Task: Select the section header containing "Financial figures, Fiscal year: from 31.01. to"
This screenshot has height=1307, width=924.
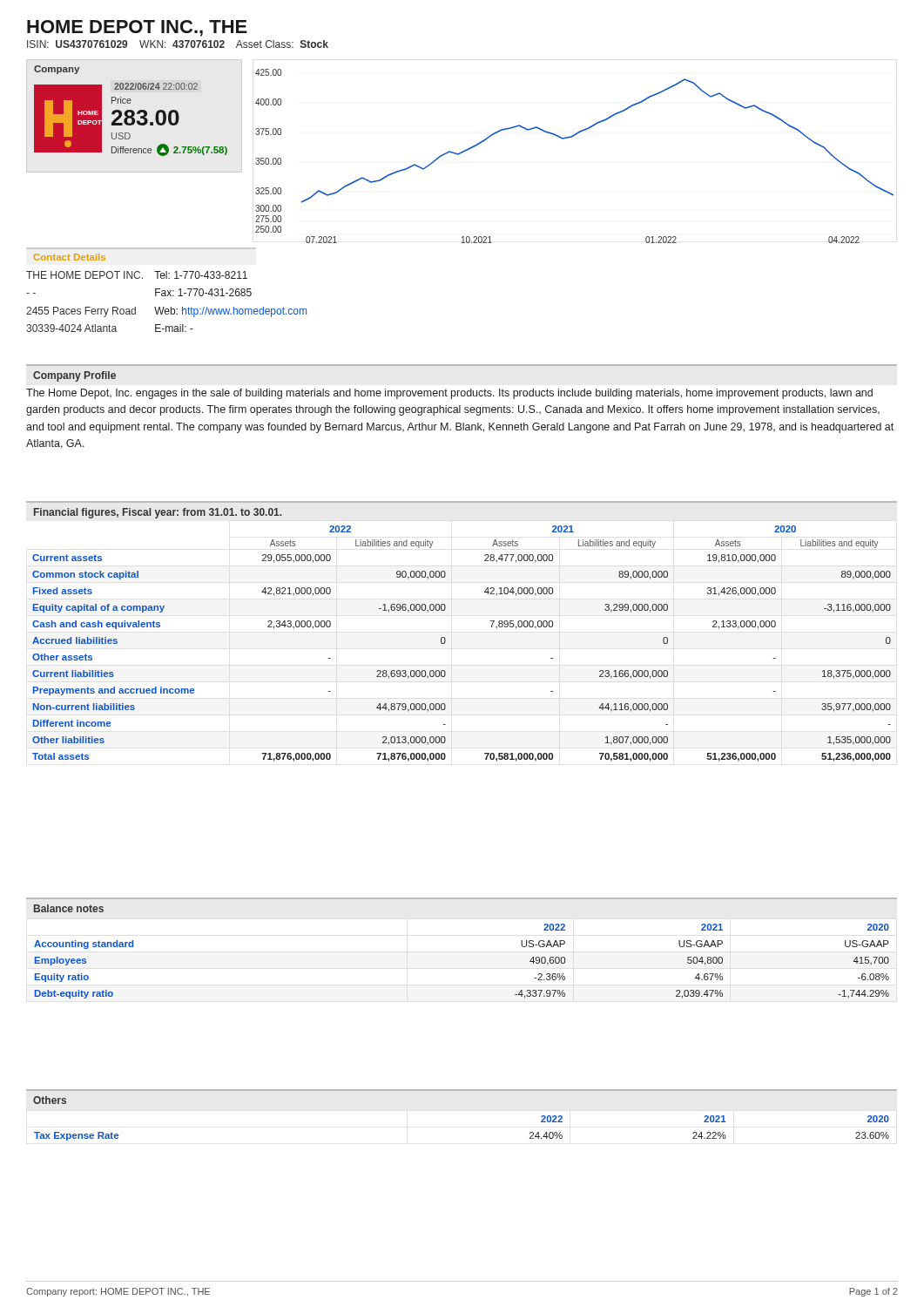Action: click(158, 512)
